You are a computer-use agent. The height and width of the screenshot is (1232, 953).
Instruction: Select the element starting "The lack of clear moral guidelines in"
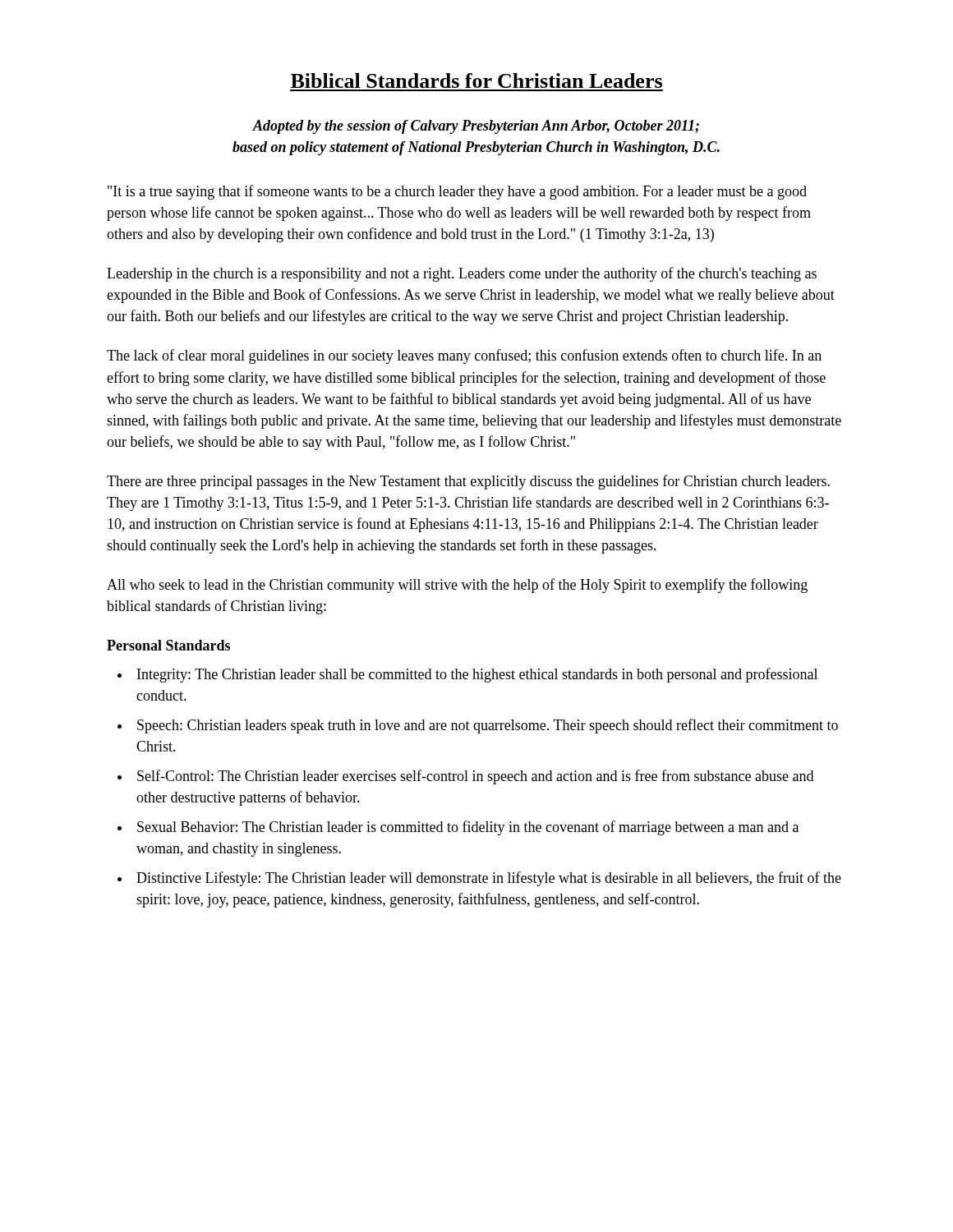point(474,399)
